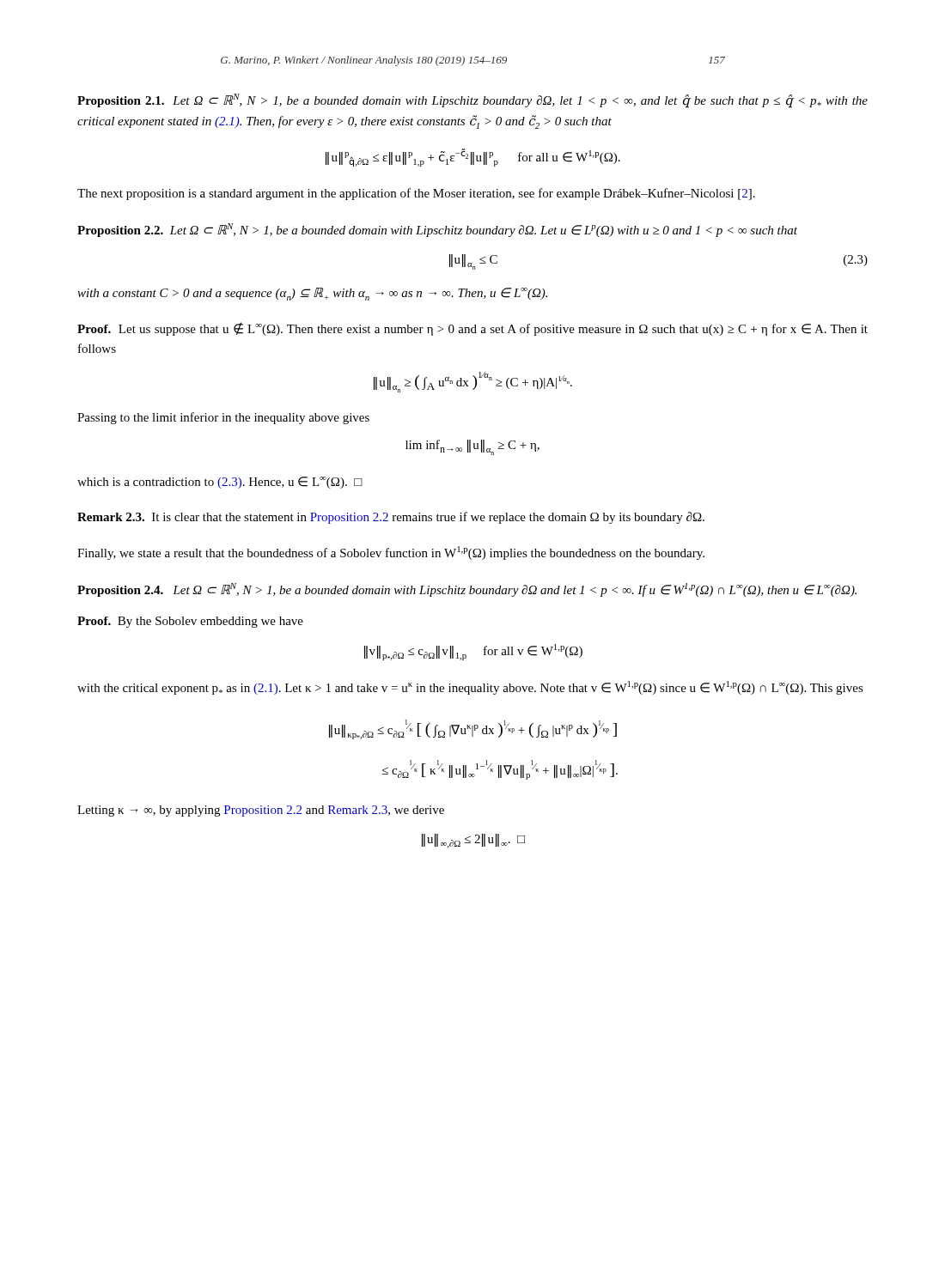Navigate to the passage starting "‖u‖αn ≤ C (2.3)"

471,263
